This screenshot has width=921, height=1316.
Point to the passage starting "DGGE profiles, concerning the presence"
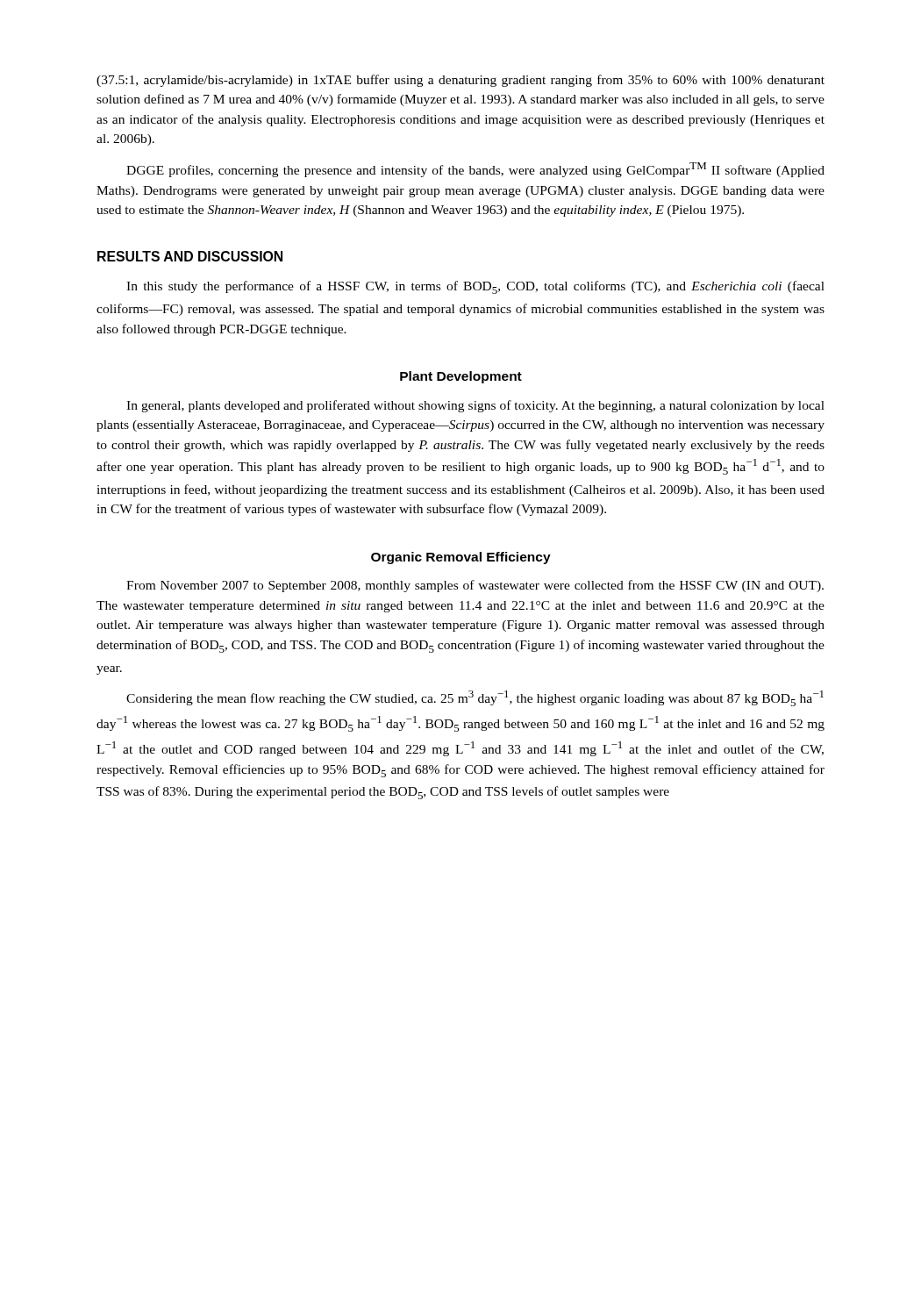[460, 189]
